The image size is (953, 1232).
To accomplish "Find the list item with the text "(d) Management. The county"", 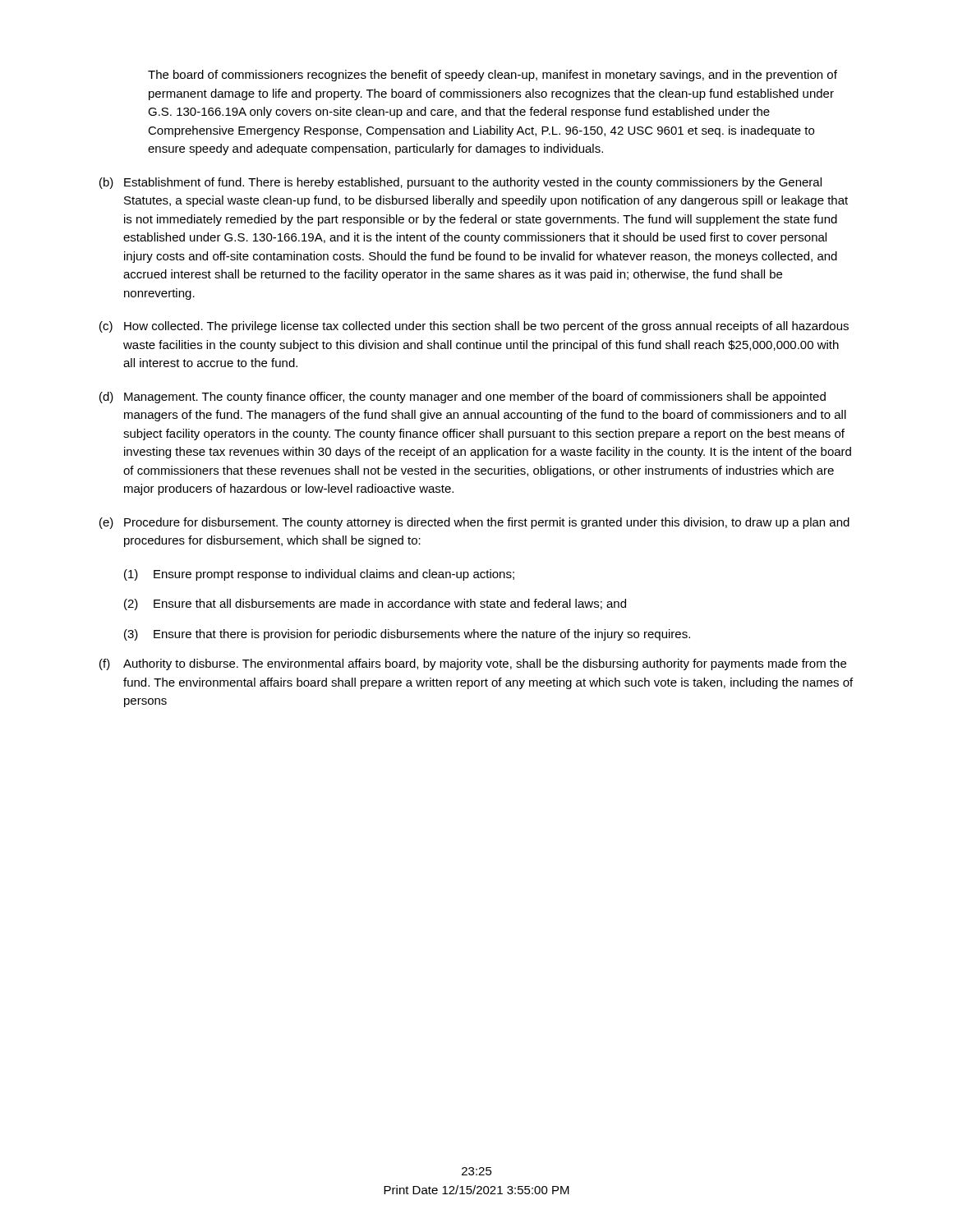I will pos(476,443).
